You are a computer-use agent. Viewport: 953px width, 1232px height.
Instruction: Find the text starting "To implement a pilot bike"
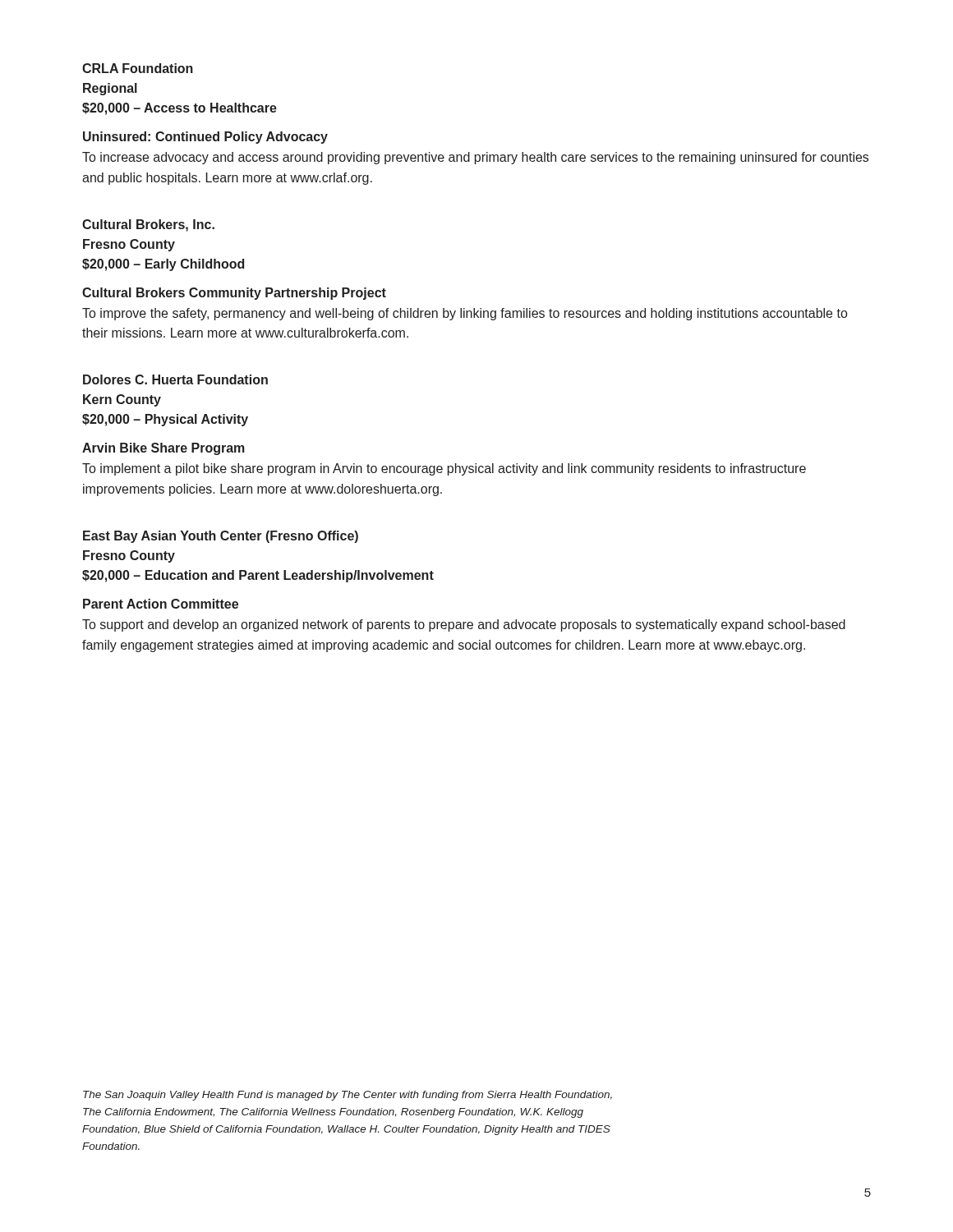476,480
